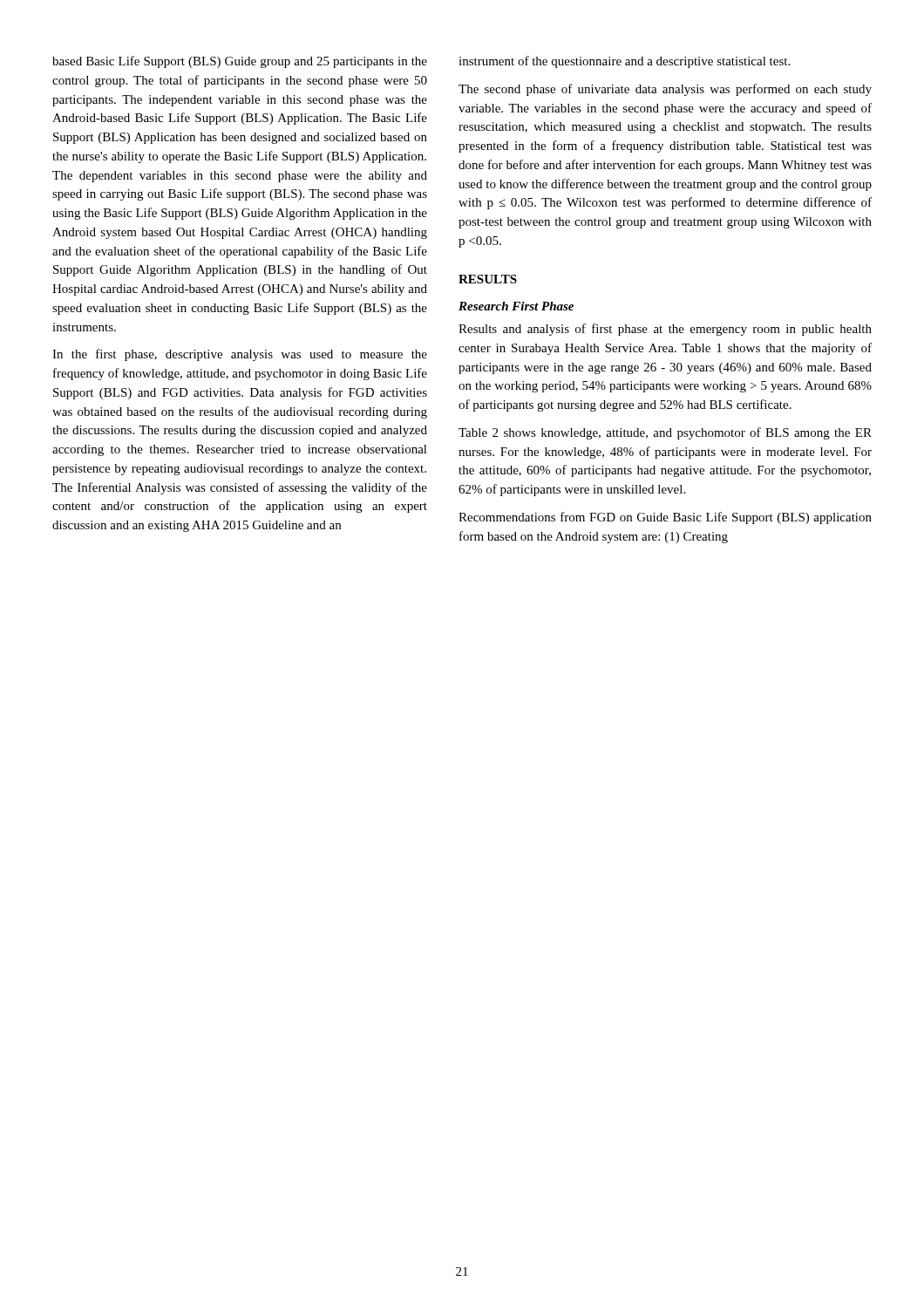Point to the block beginning "In the first phase, descriptive analysis was"
Viewport: 924px width, 1308px height.
click(x=240, y=440)
